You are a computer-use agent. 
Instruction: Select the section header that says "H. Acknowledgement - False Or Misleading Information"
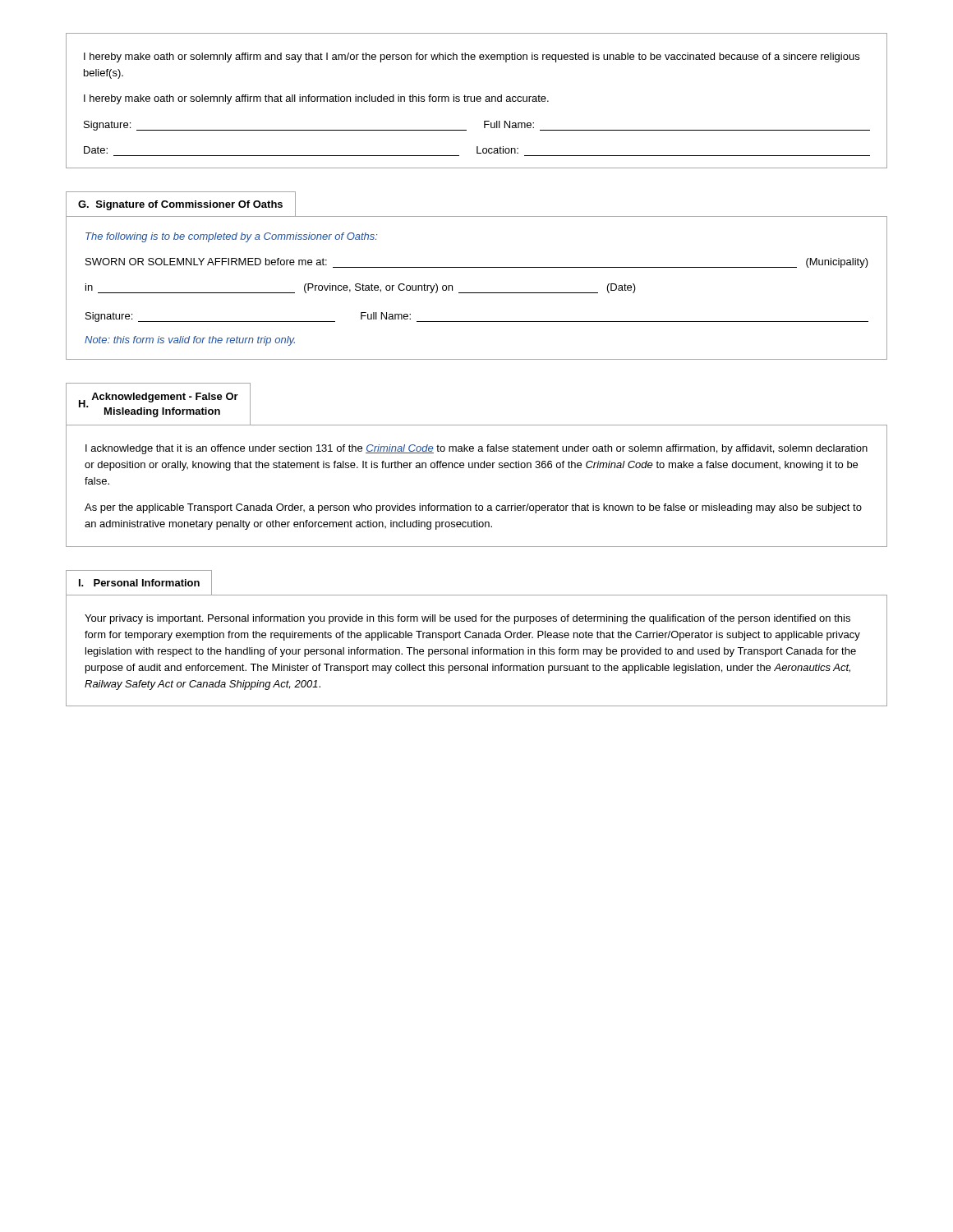(x=476, y=403)
